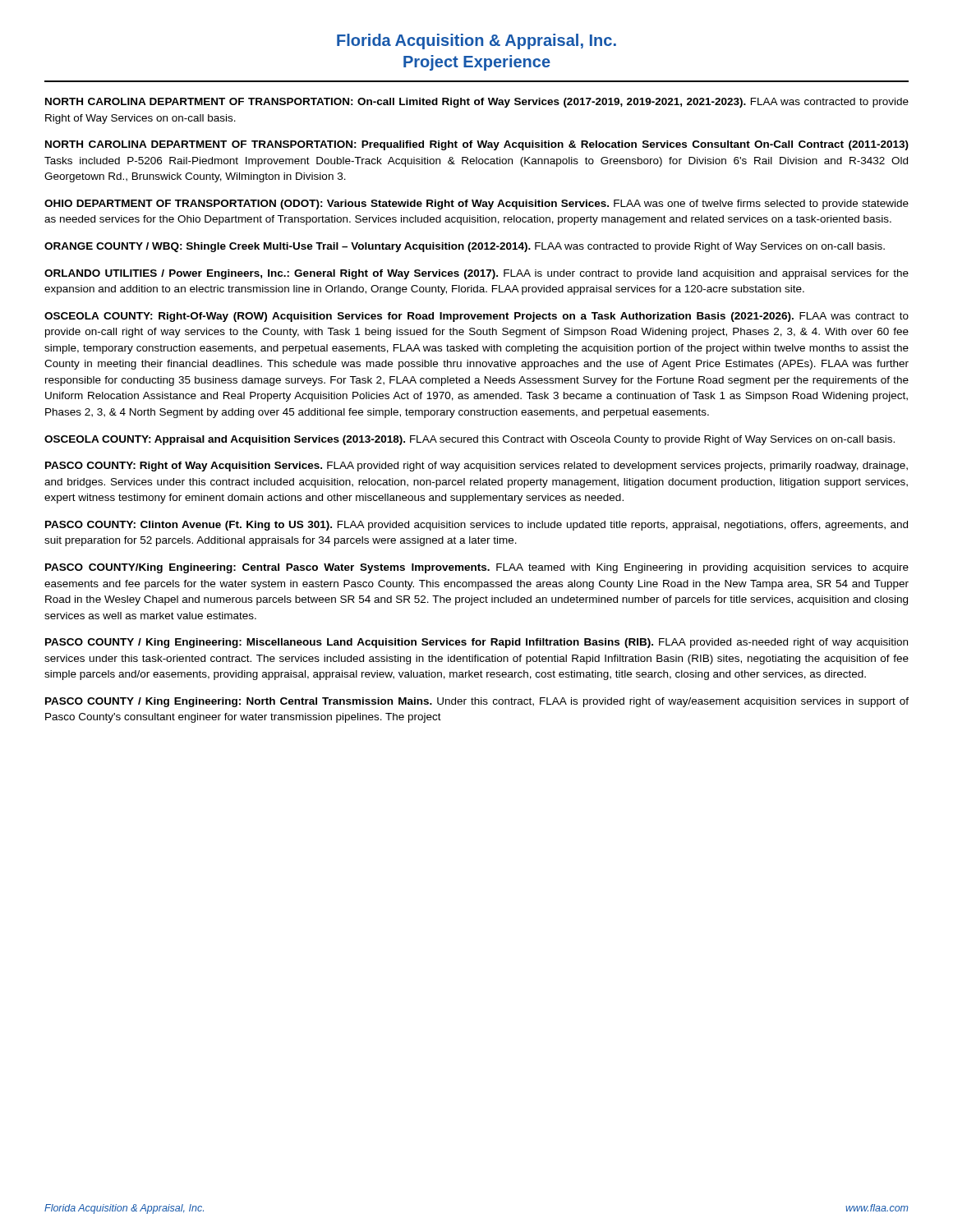Navigate to the text block starting "PASCO COUNTY: Clinton Avenue (Ft. King"
Screen dimensions: 1232x953
(x=476, y=533)
